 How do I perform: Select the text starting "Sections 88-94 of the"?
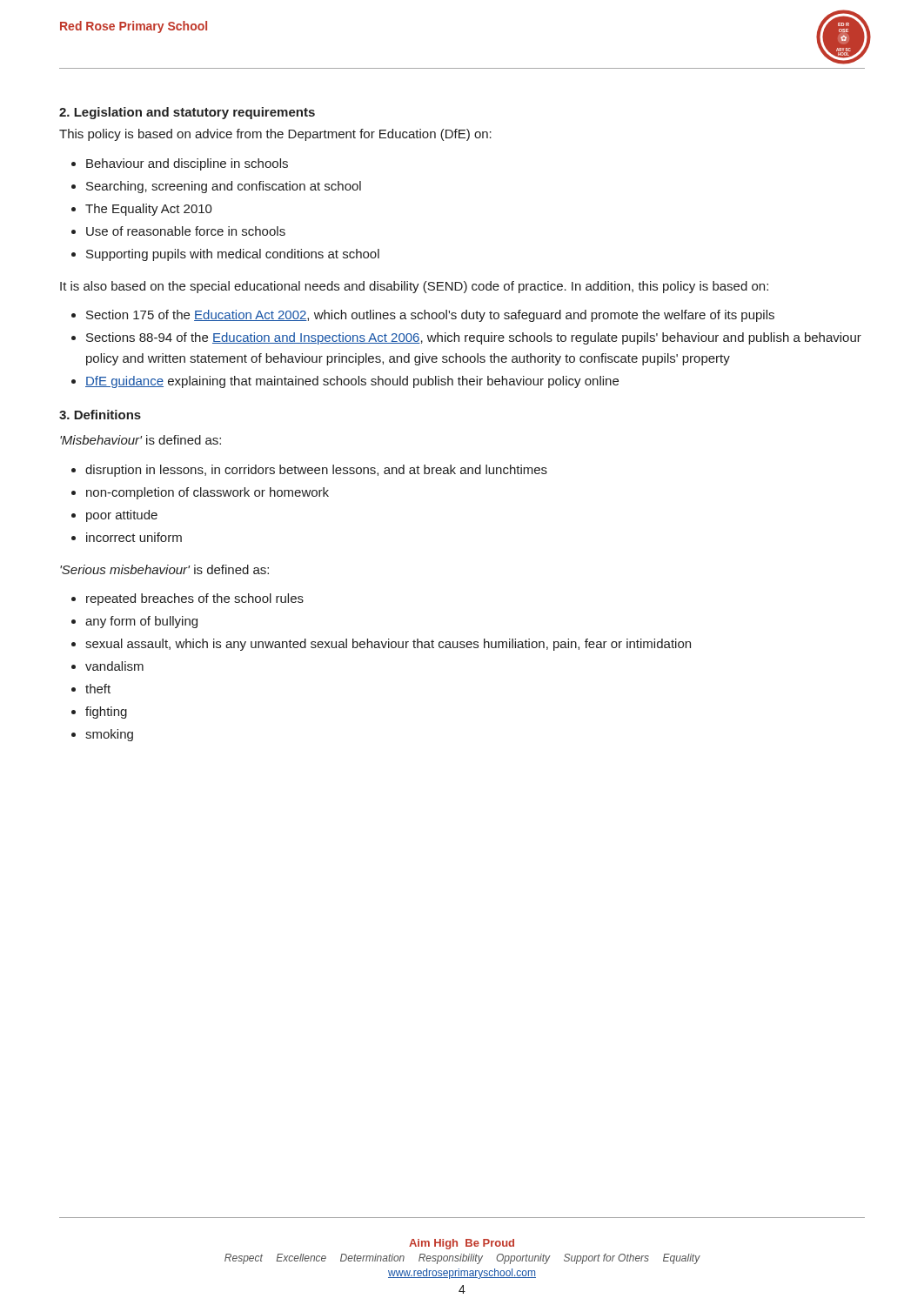[473, 348]
